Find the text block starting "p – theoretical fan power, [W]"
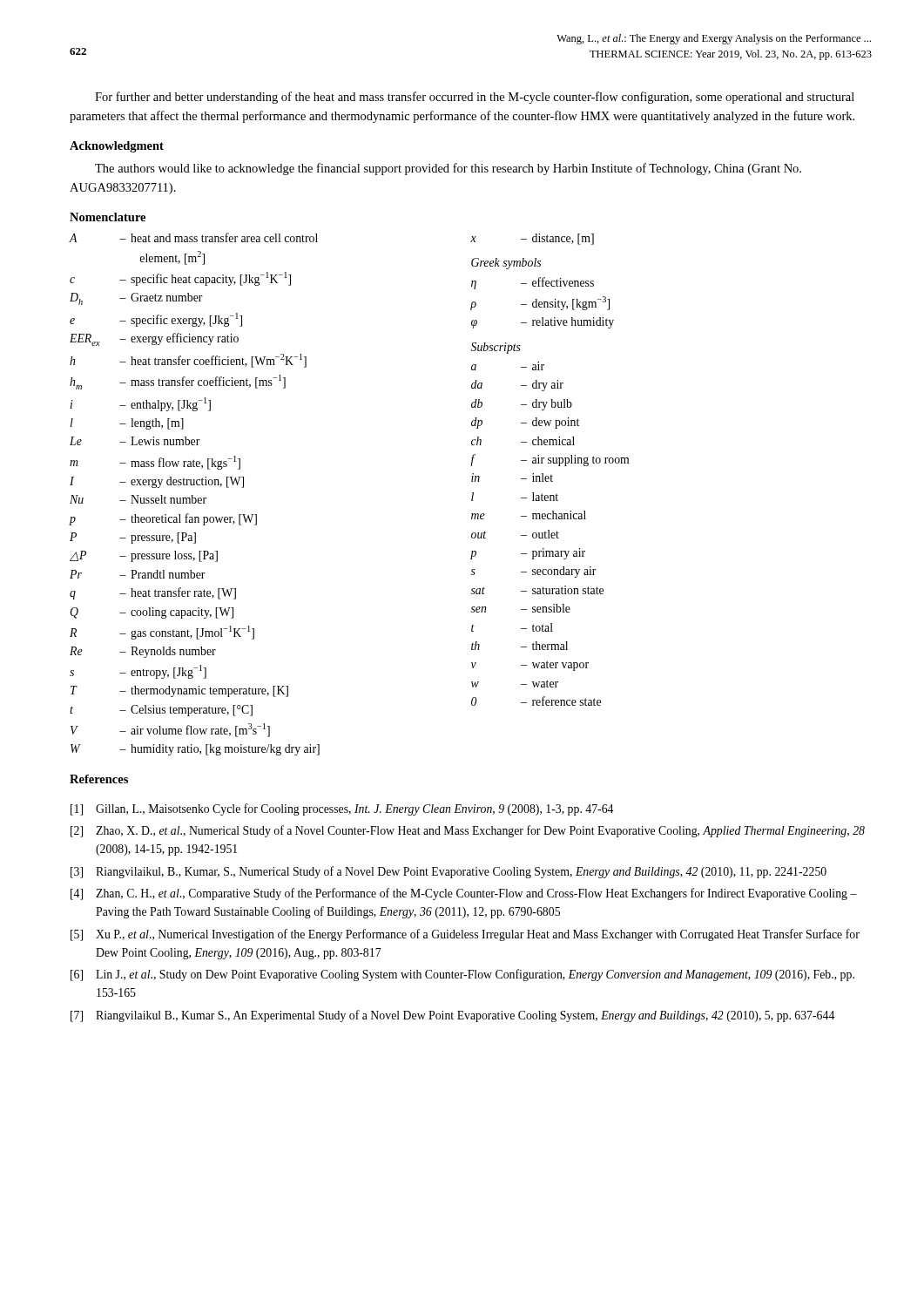The width and height of the screenshot is (924, 1307). pyautogui.click(x=163, y=519)
